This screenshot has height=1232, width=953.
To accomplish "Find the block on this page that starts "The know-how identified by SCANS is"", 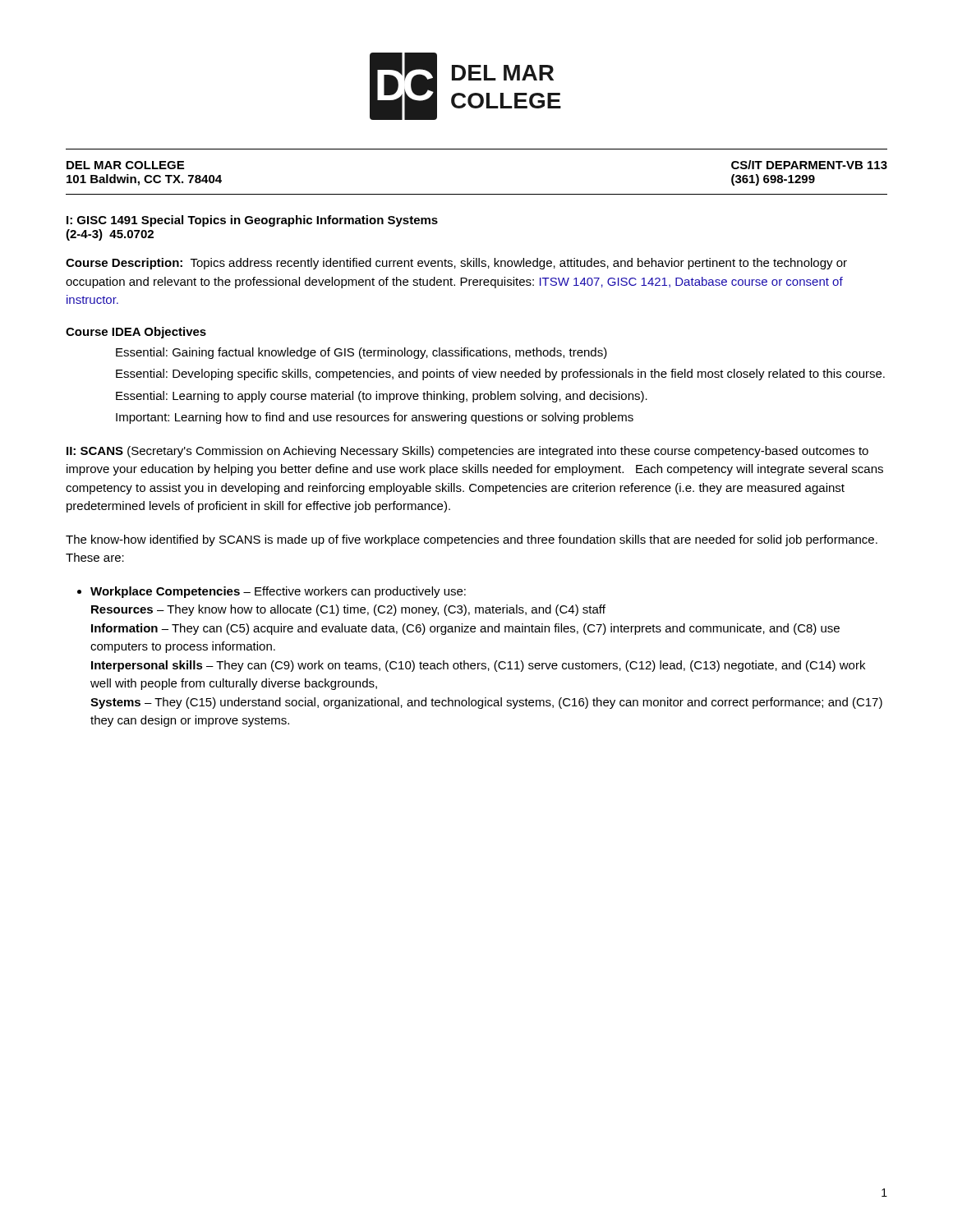I will (475, 548).
